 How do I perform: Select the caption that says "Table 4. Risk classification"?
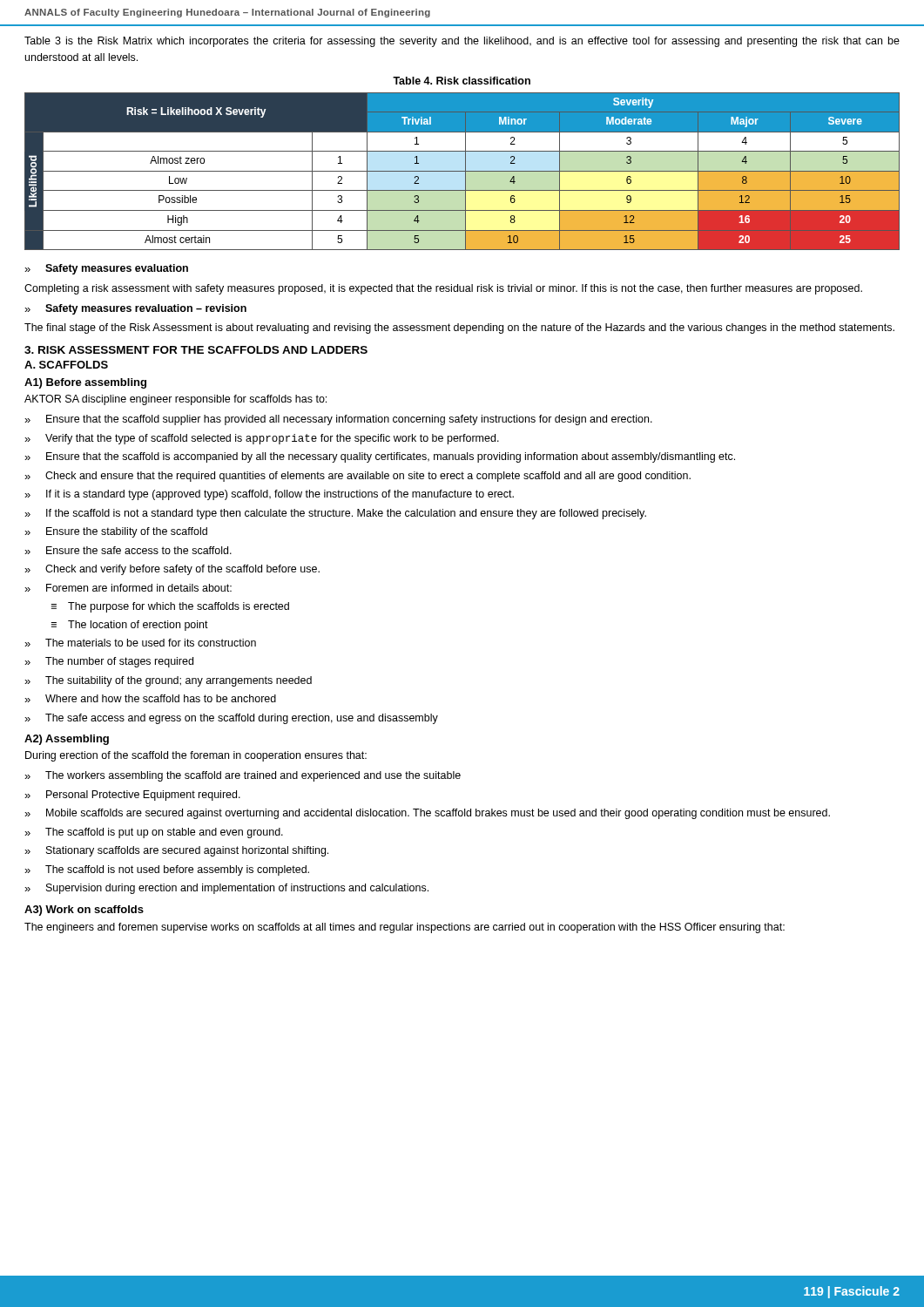click(x=462, y=81)
